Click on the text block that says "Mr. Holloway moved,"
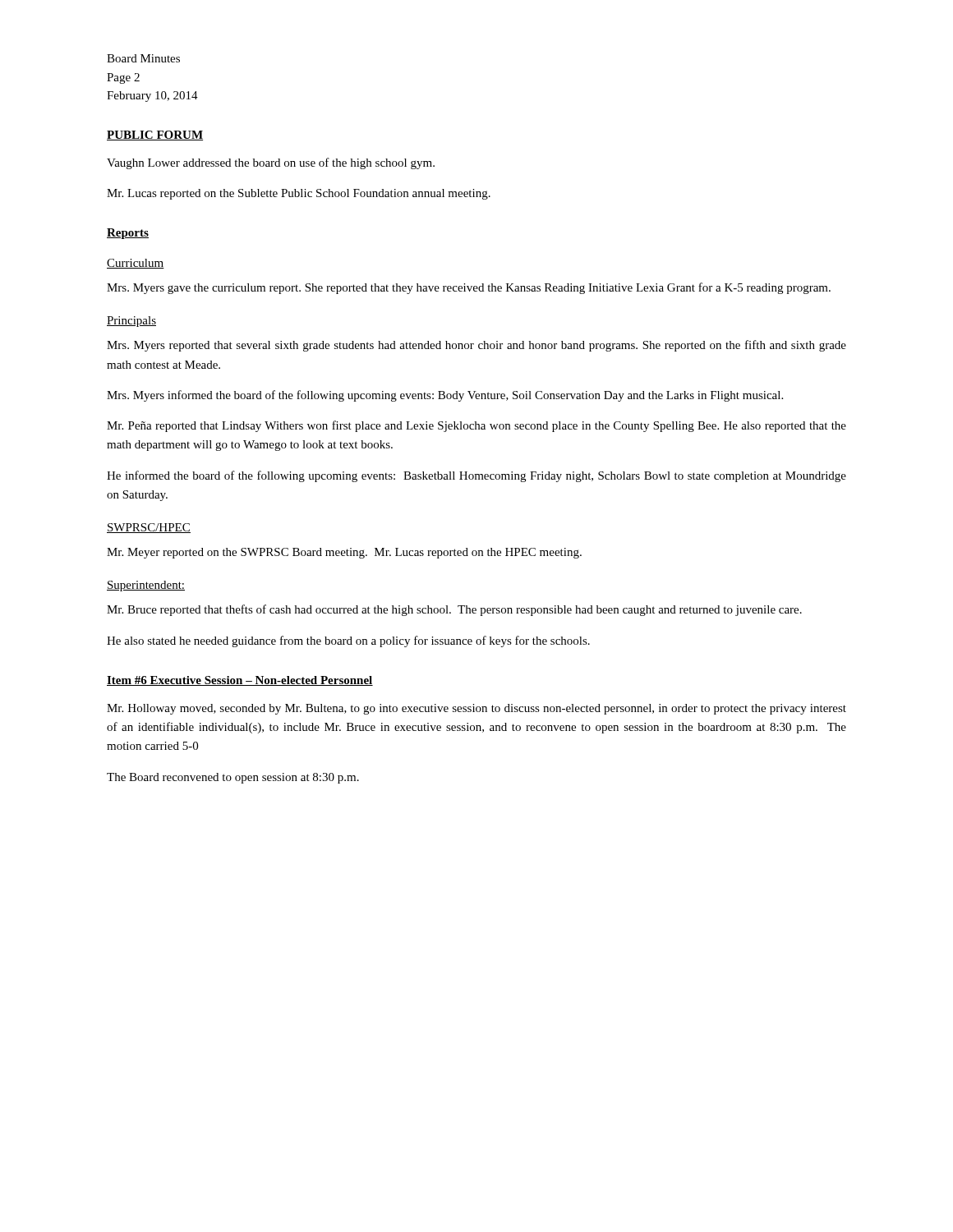The width and height of the screenshot is (953, 1232). (x=476, y=727)
